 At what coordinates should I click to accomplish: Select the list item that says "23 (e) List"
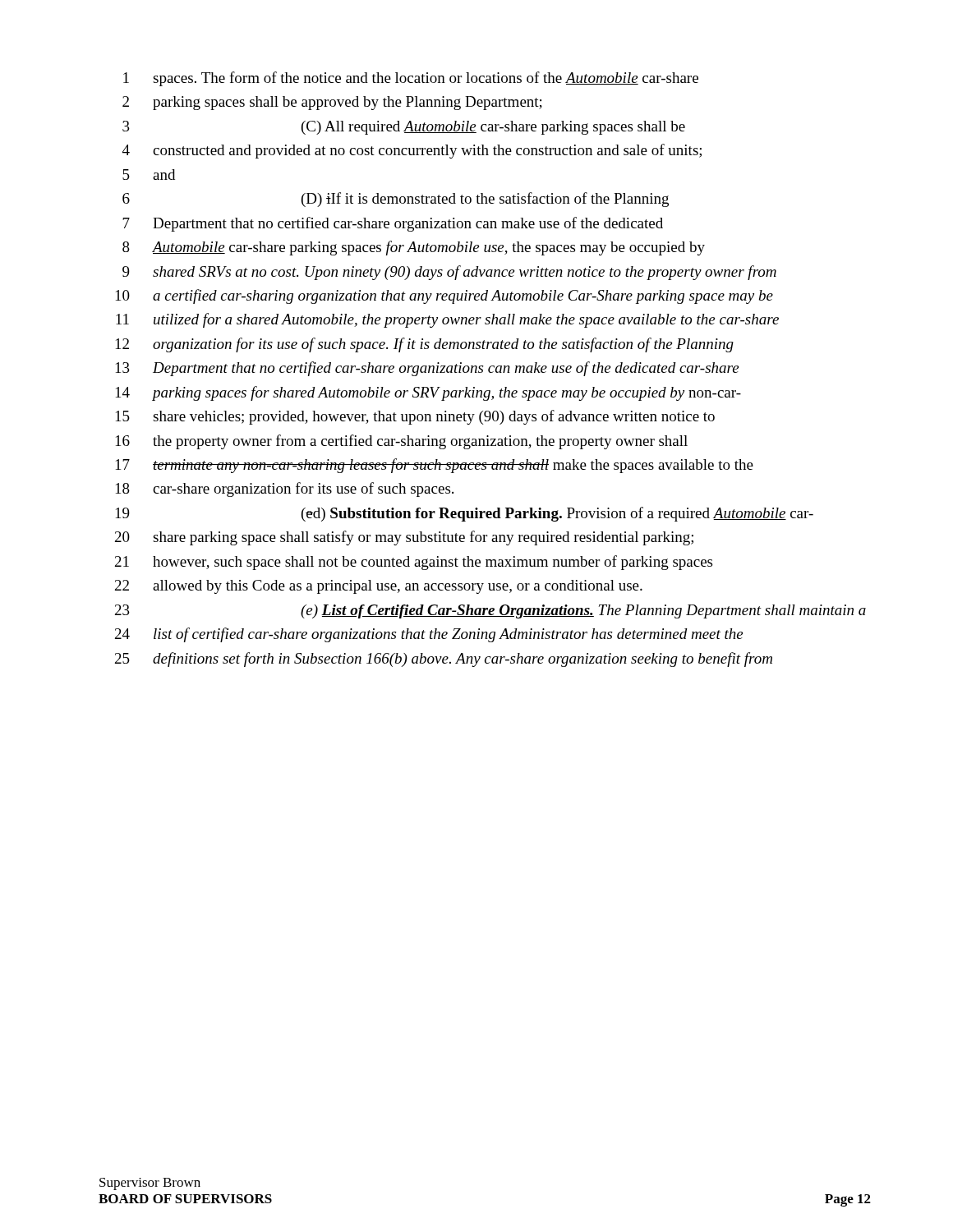coord(485,610)
